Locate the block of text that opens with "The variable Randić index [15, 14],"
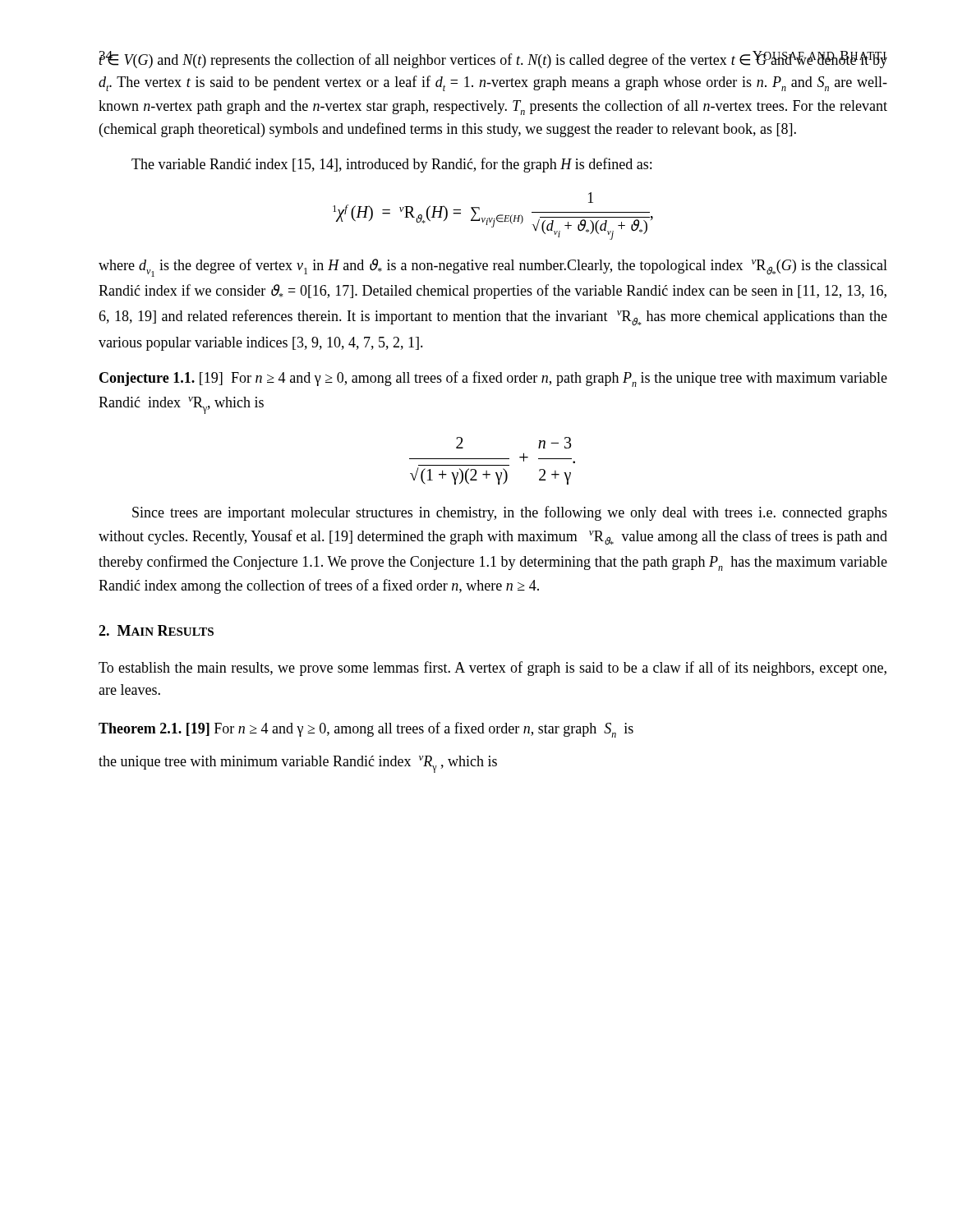The image size is (953, 1232). click(x=392, y=164)
